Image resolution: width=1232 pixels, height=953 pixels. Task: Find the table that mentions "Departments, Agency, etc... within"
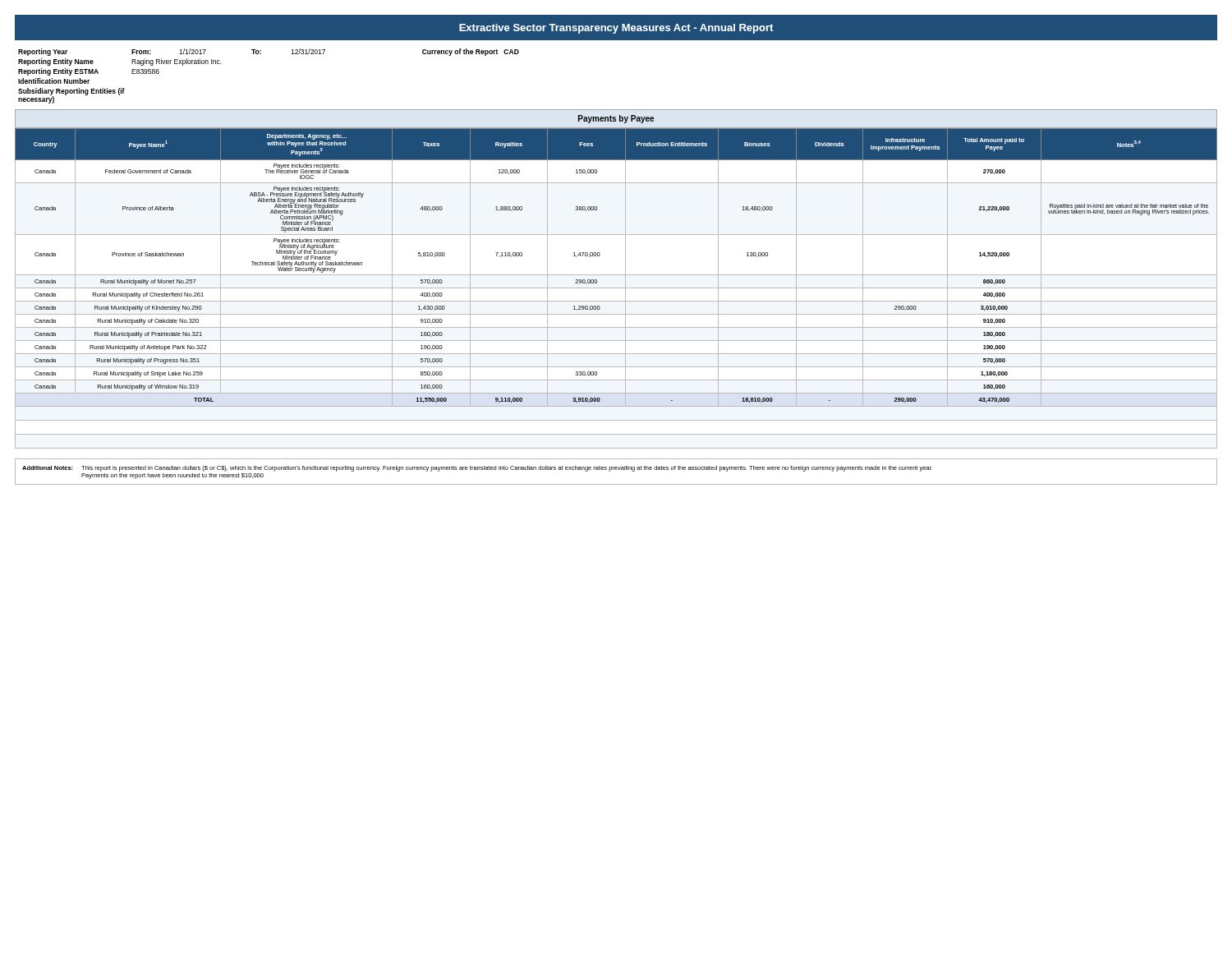click(x=616, y=288)
